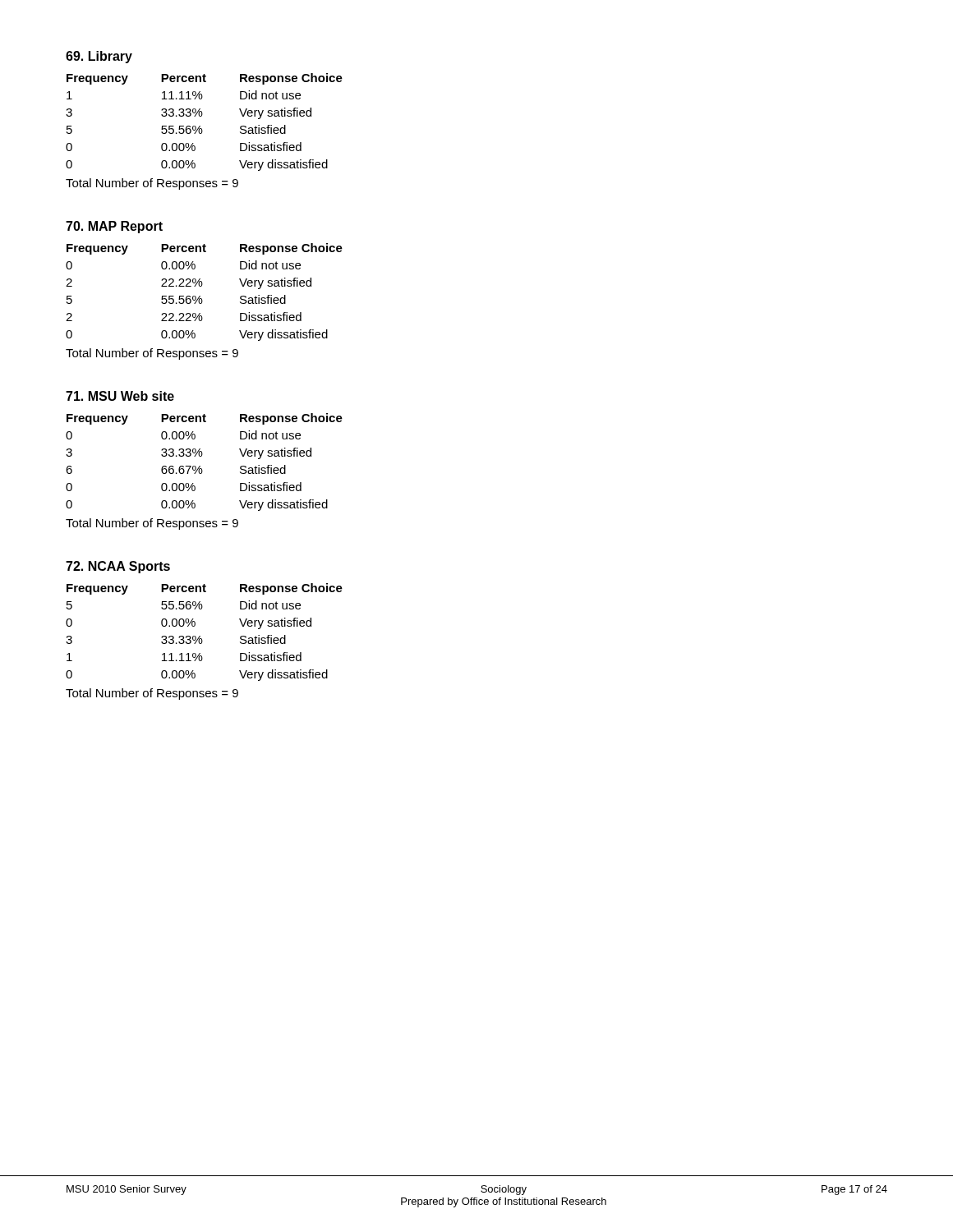The image size is (953, 1232).
Task: Select the section header with the text "70. MAP Report"
Action: coord(114,226)
